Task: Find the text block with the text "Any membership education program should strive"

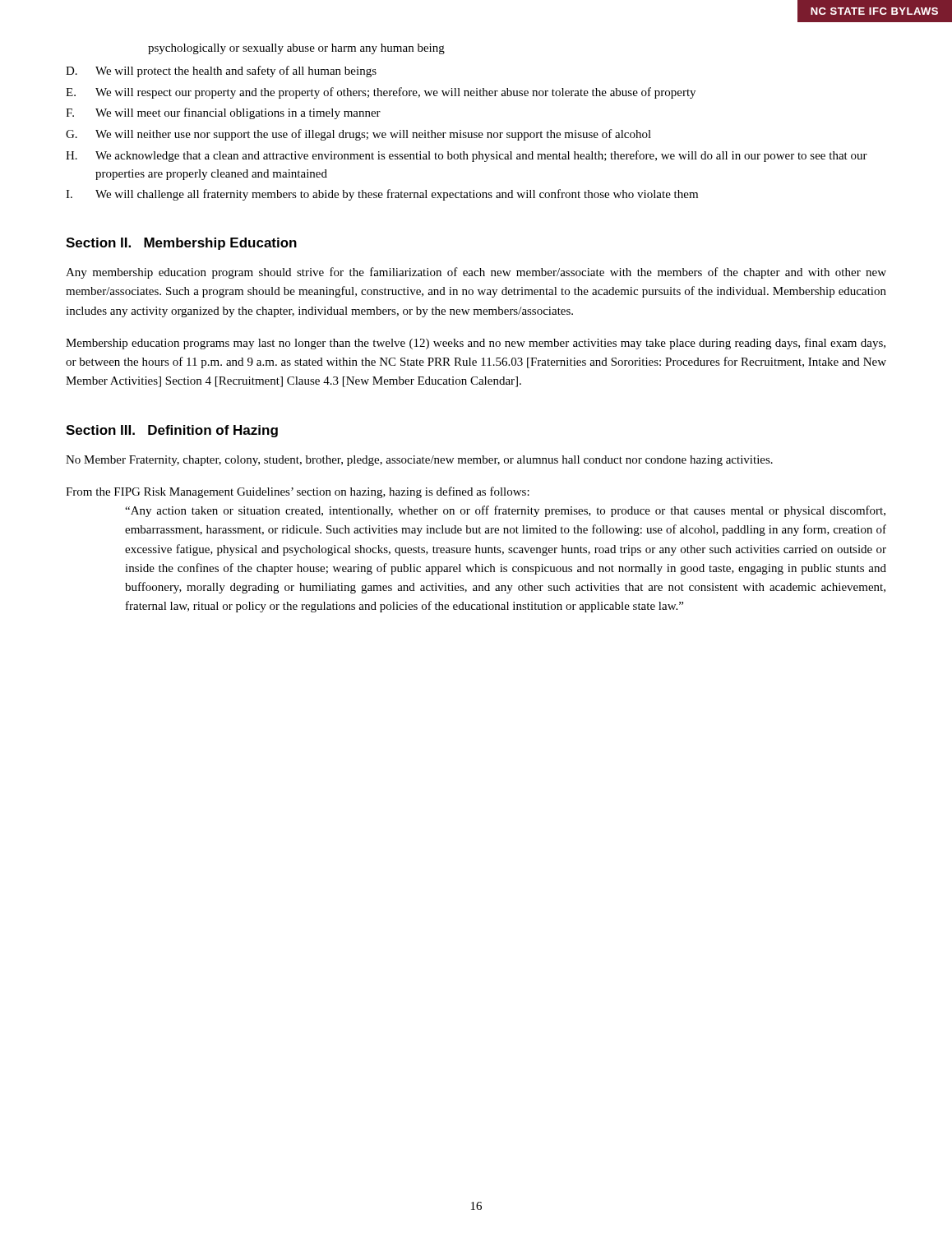Action: pos(476,291)
